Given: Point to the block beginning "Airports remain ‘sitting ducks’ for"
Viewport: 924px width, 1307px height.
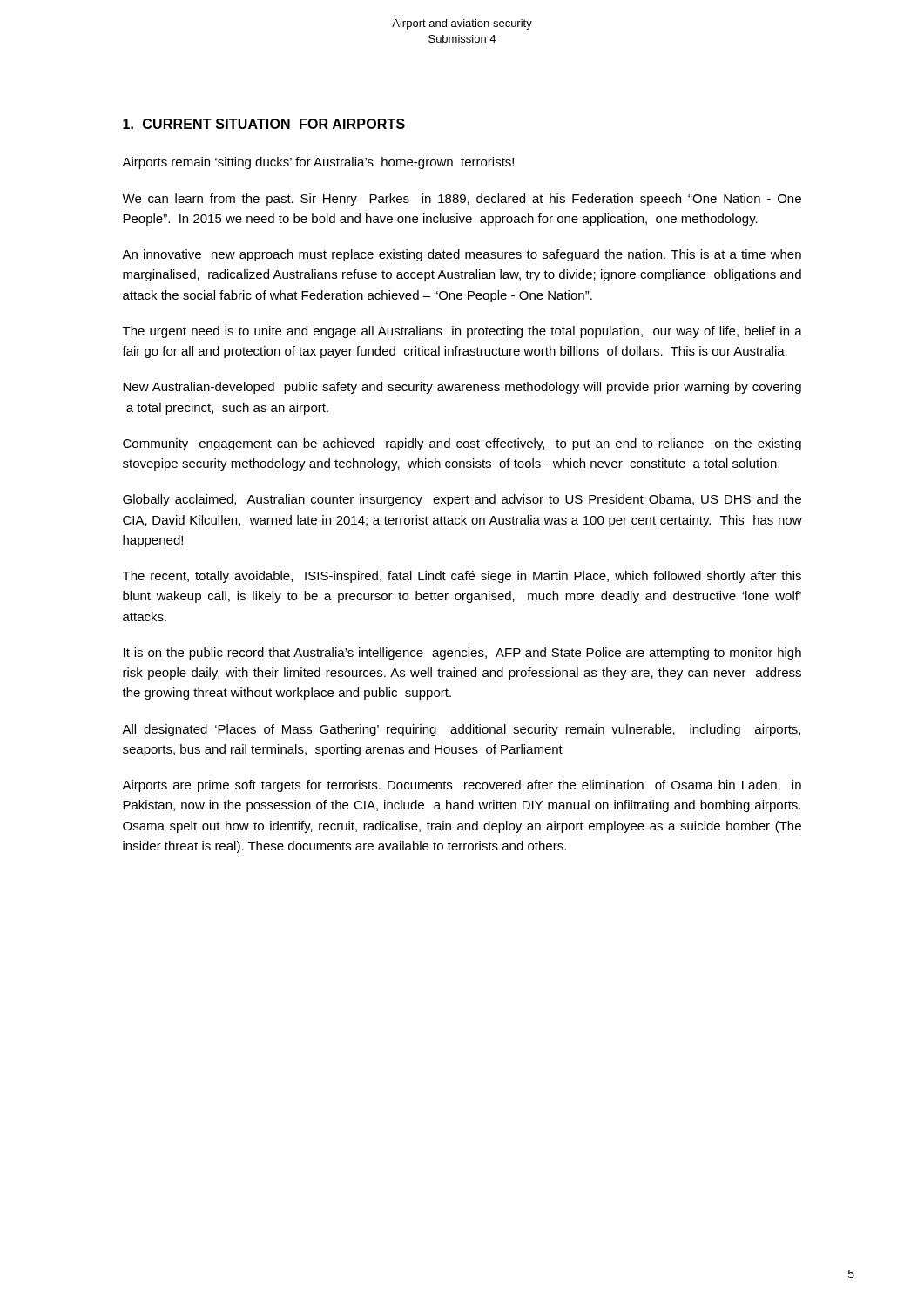Looking at the screenshot, I should pyautogui.click(x=319, y=162).
